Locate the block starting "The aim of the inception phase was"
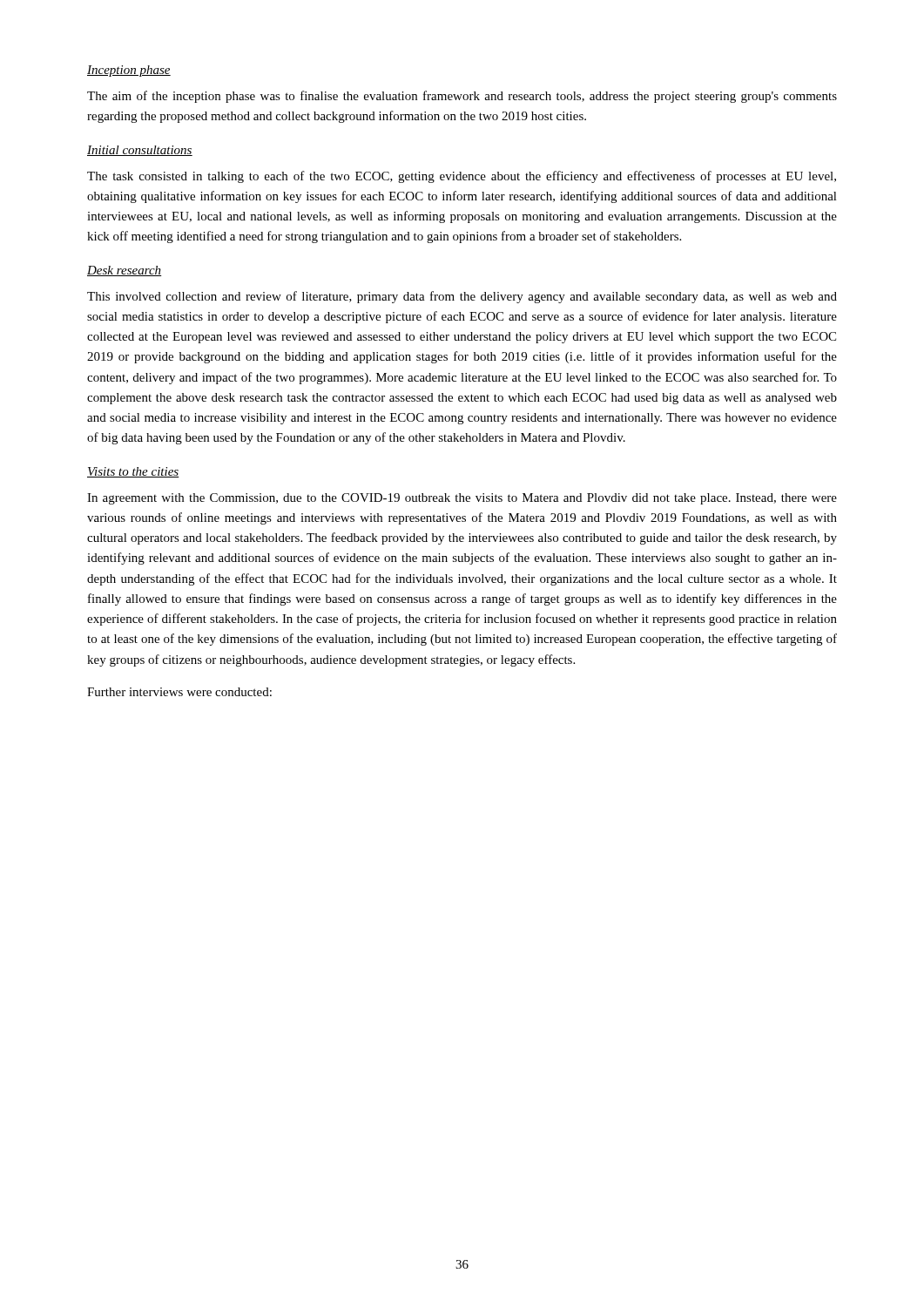Viewport: 924px width, 1307px height. (x=462, y=106)
